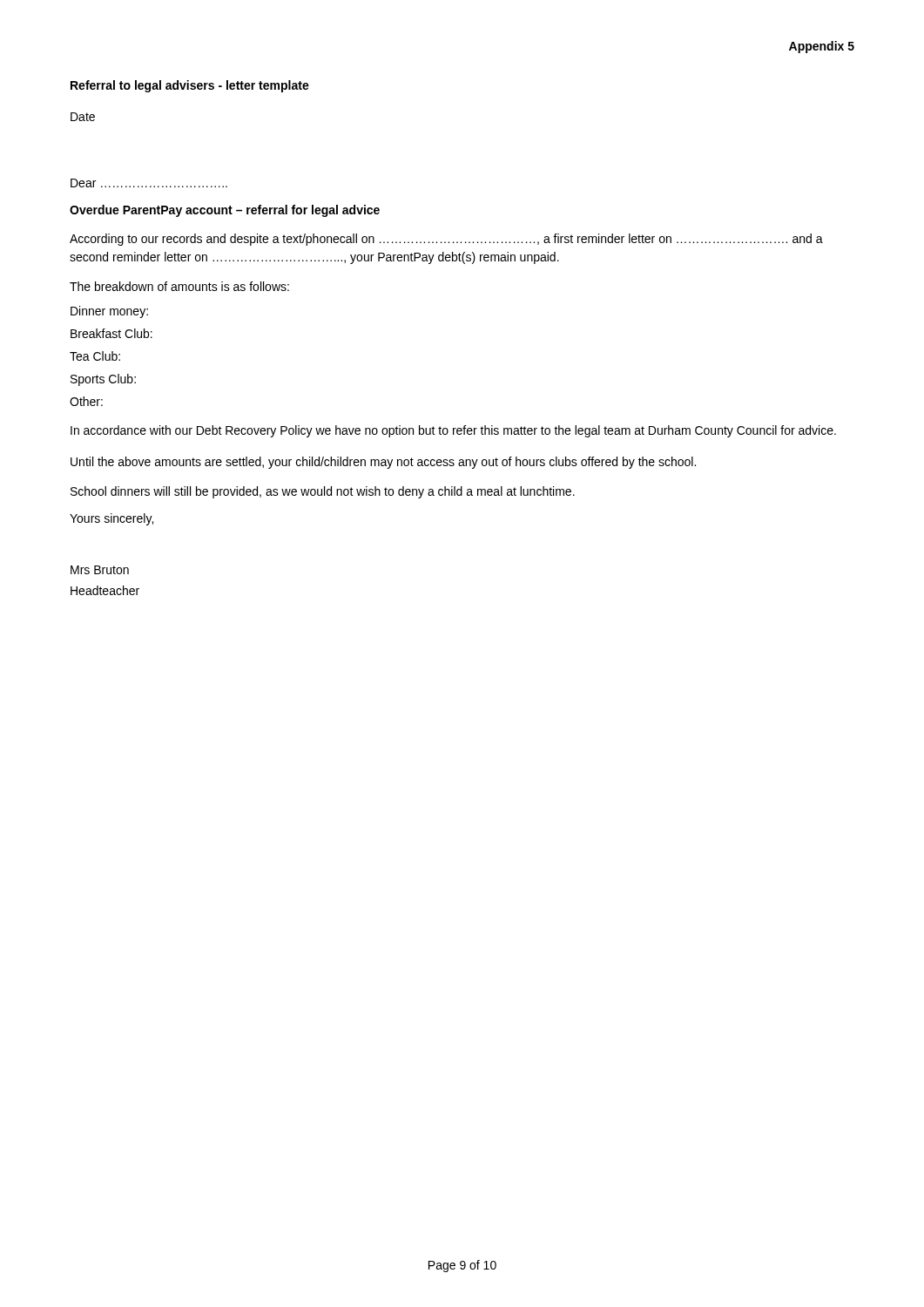Find the section header with the text "Referral to legal advisers - letter template"
The image size is (924, 1307).
coord(189,85)
